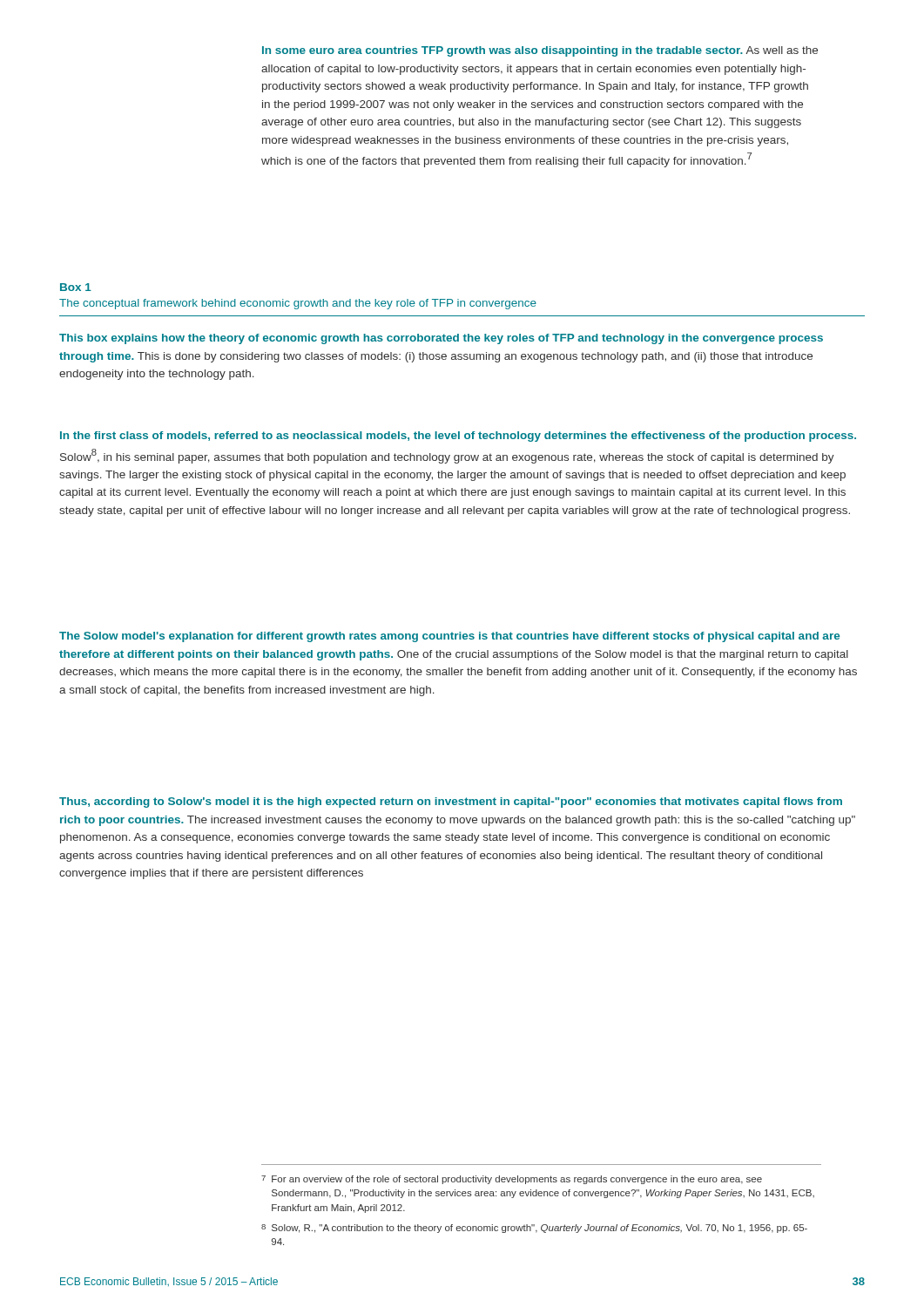924x1307 pixels.
Task: Find the region starting "Thus, according to Solow's model it"
Action: click(x=457, y=837)
